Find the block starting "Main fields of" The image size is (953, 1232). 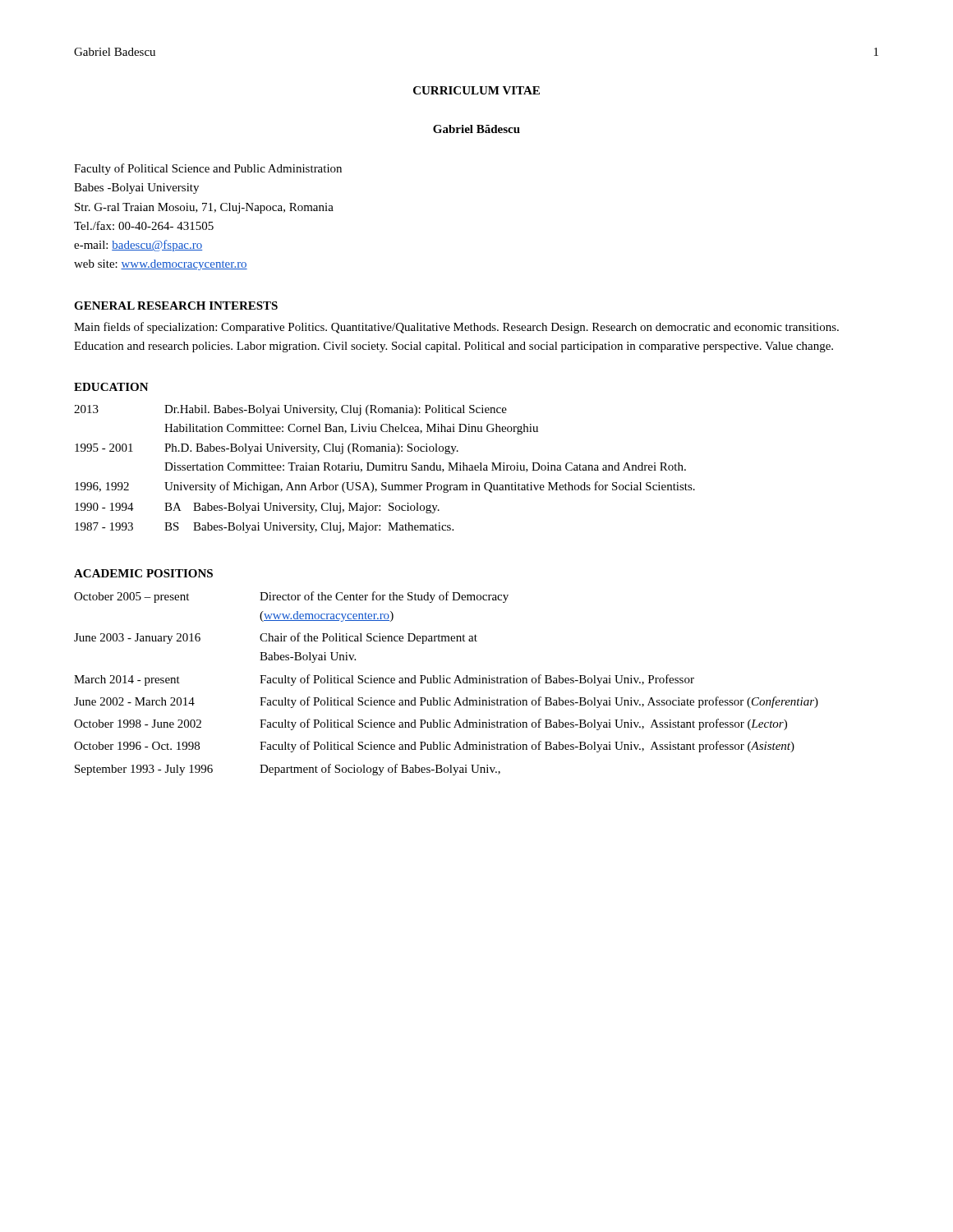click(x=457, y=336)
